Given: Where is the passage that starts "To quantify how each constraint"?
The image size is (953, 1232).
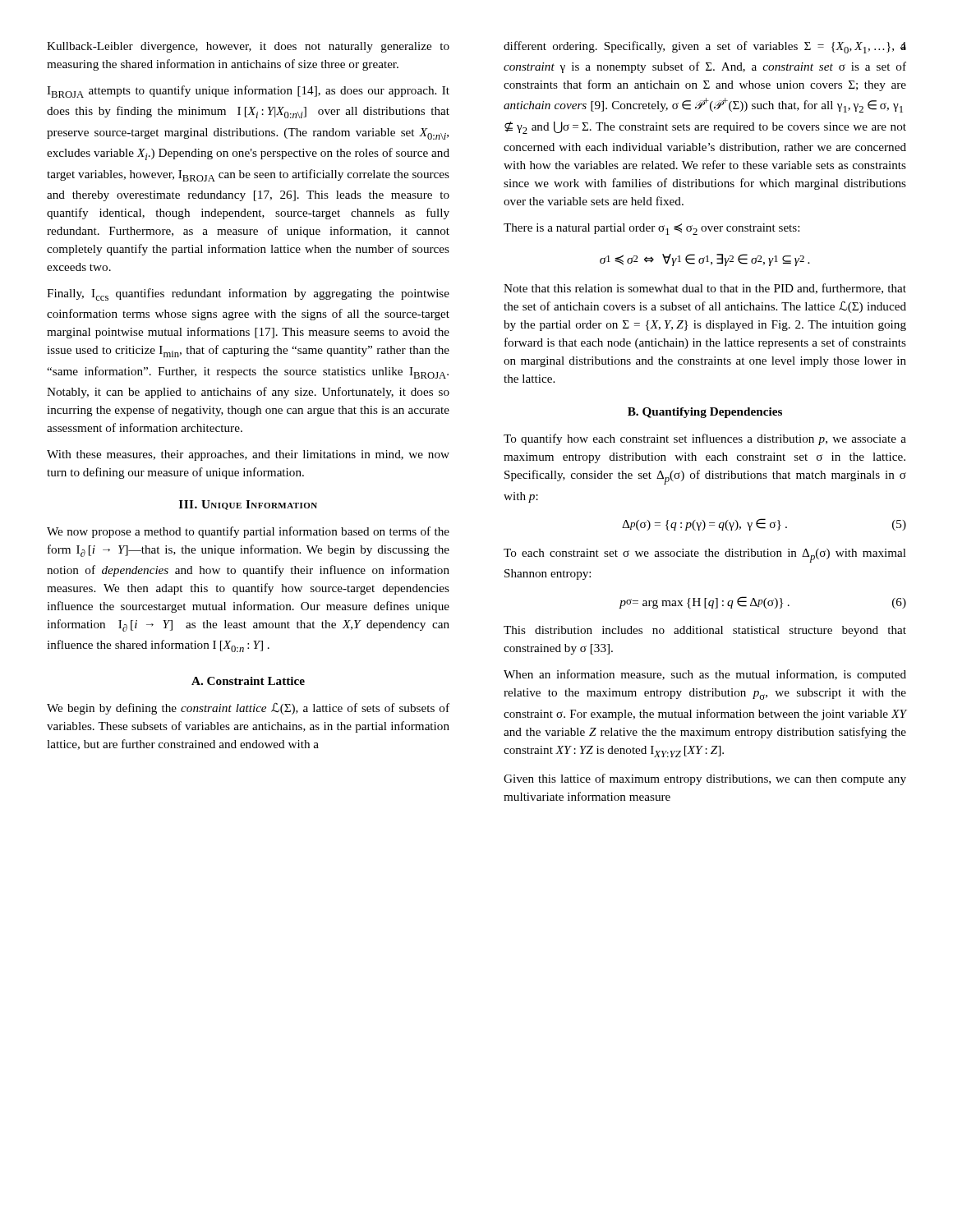Looking at the screenshot, I should (705, 467).
